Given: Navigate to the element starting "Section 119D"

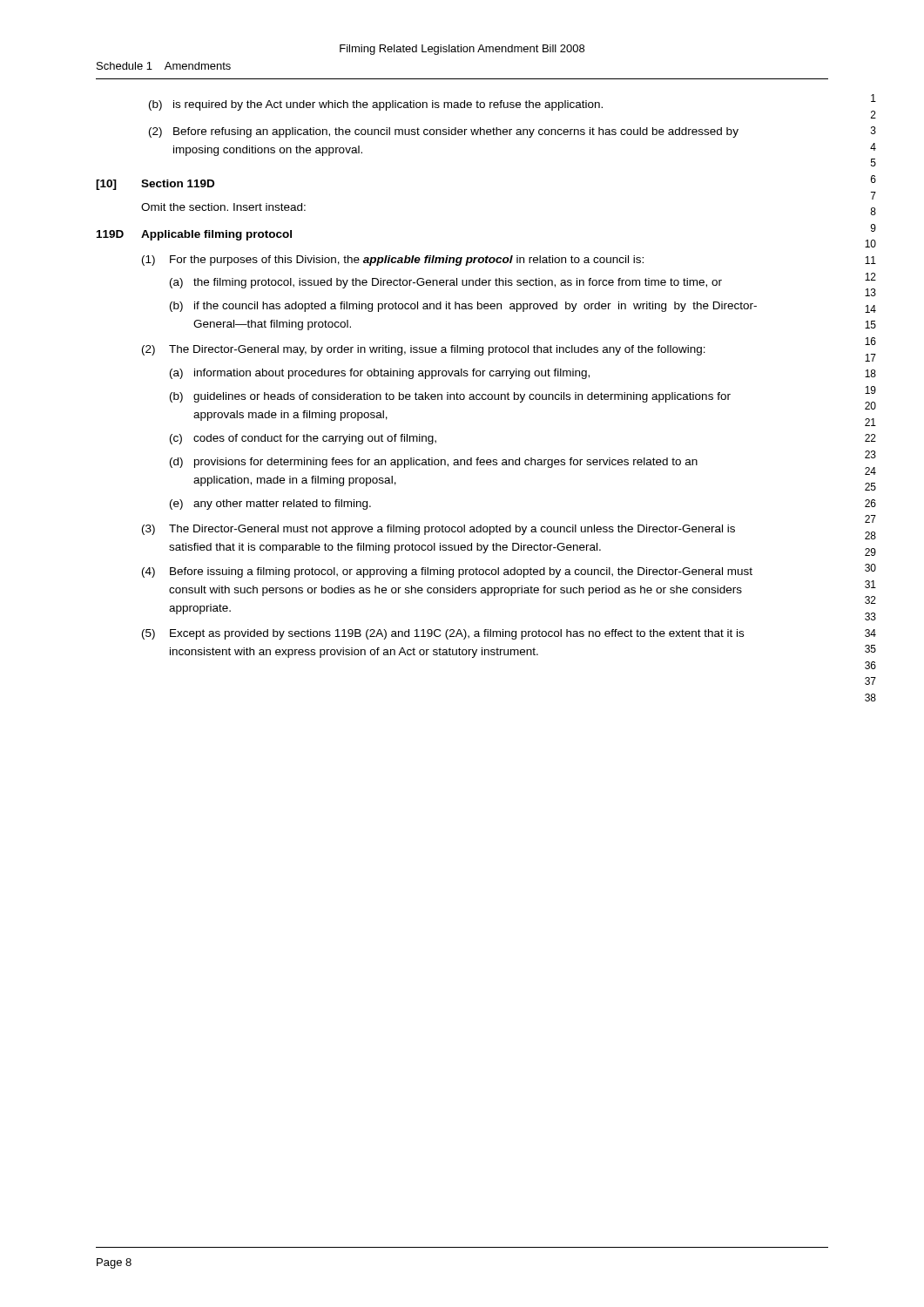Looking at the screenshot, I should (178, 183).
